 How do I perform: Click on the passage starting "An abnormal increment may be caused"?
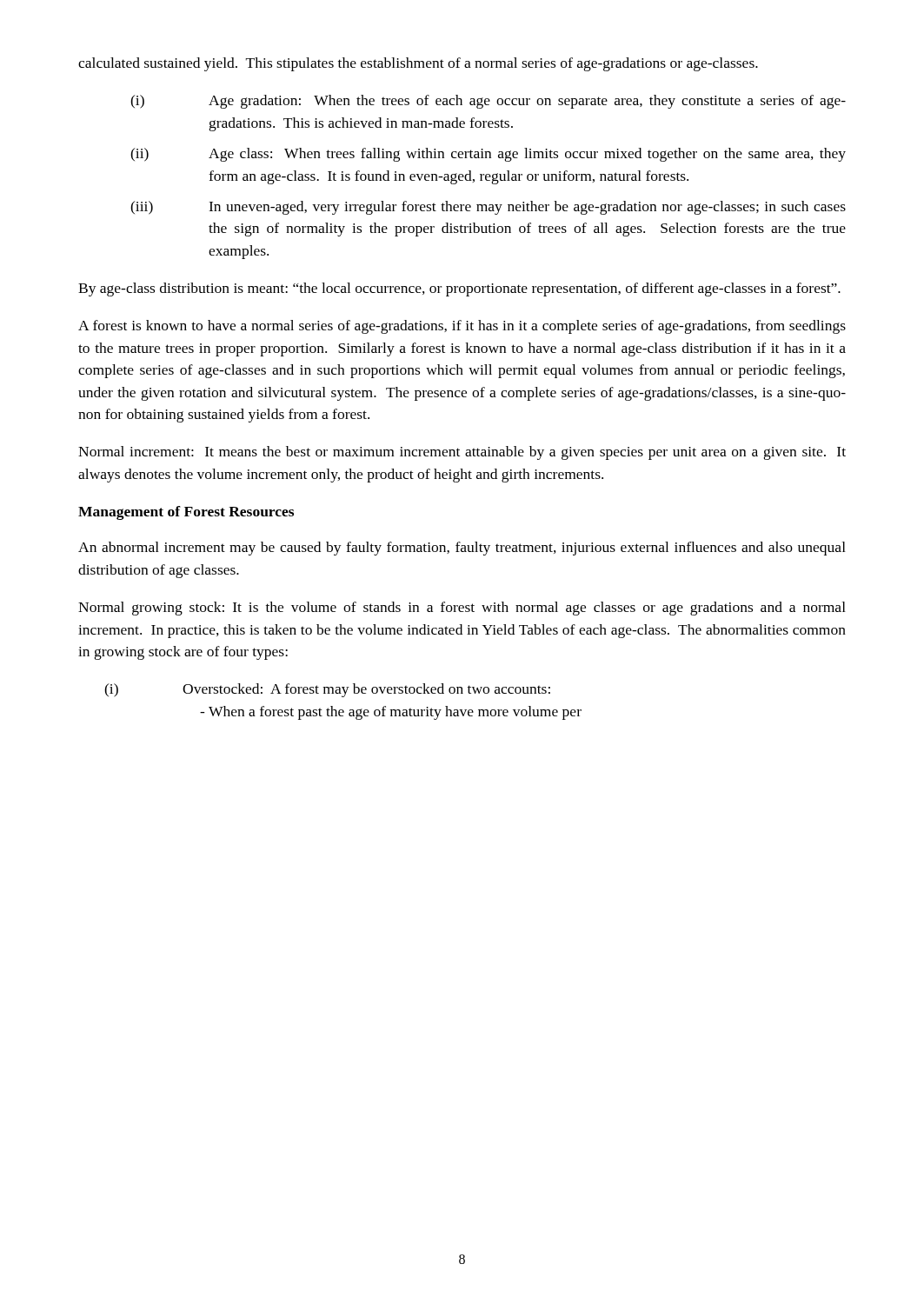462,558
